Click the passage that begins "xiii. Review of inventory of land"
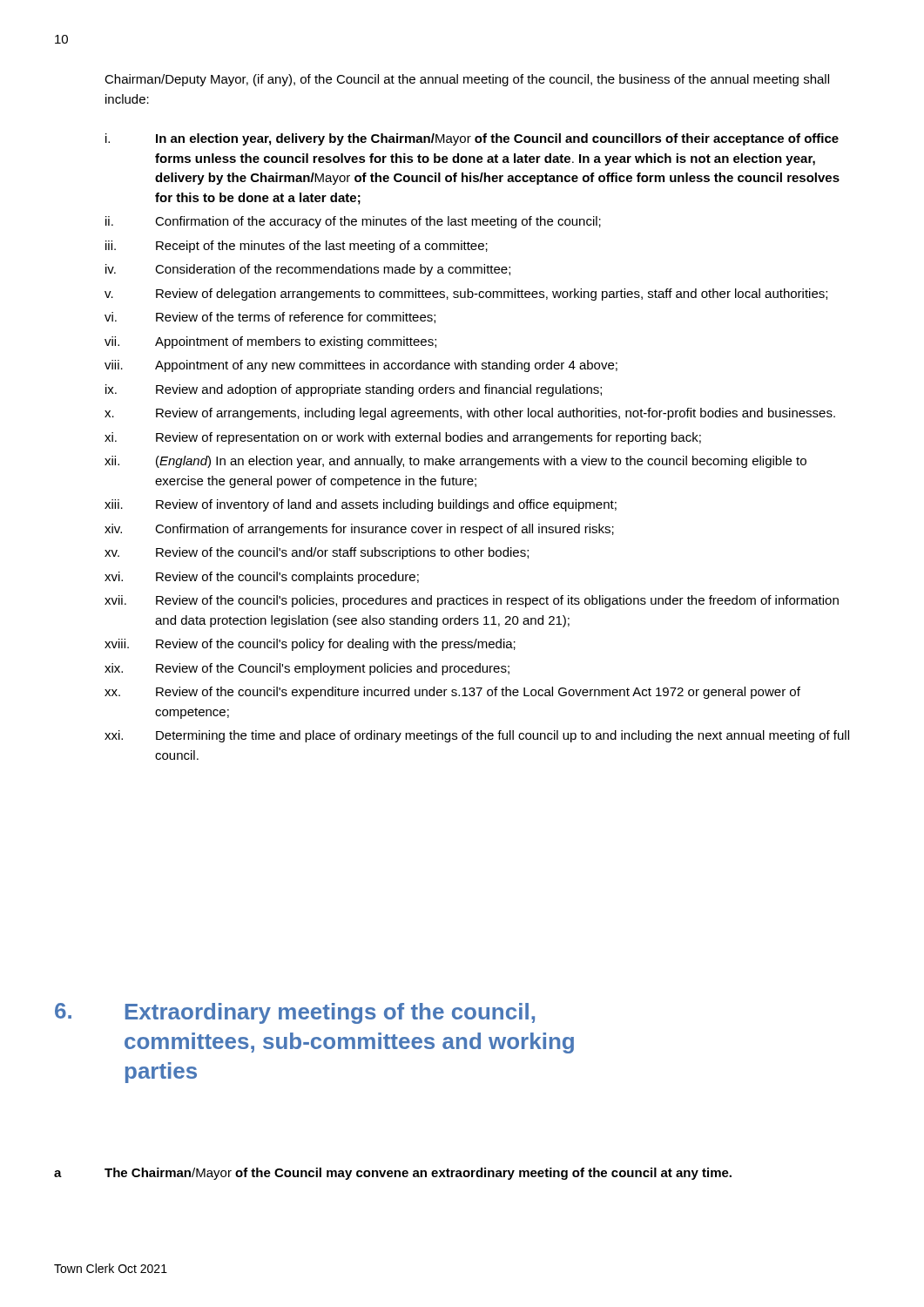This screenshot has height=1307, width=924. pos(479,505)
